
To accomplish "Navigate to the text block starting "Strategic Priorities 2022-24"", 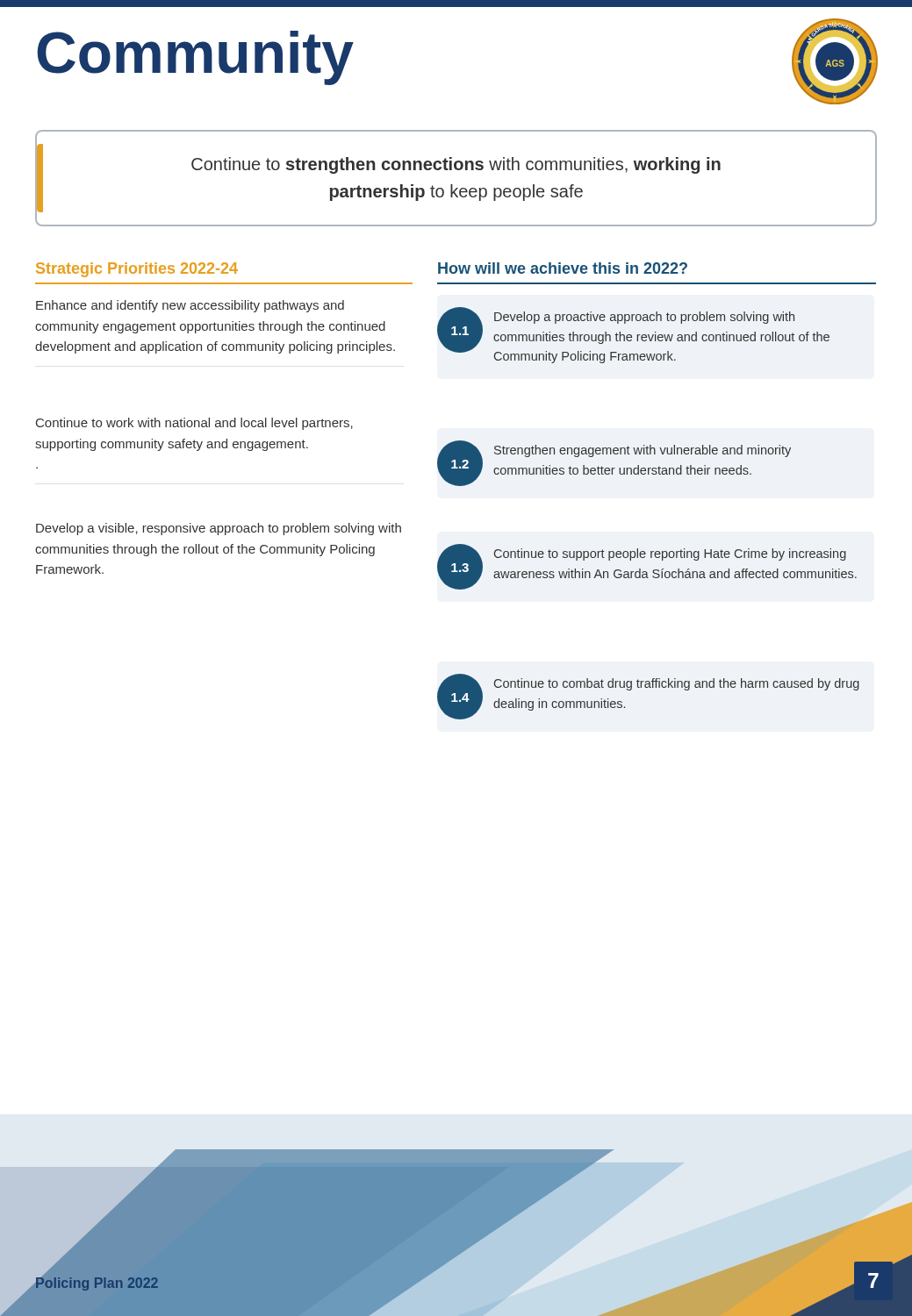I will point(137,268).
